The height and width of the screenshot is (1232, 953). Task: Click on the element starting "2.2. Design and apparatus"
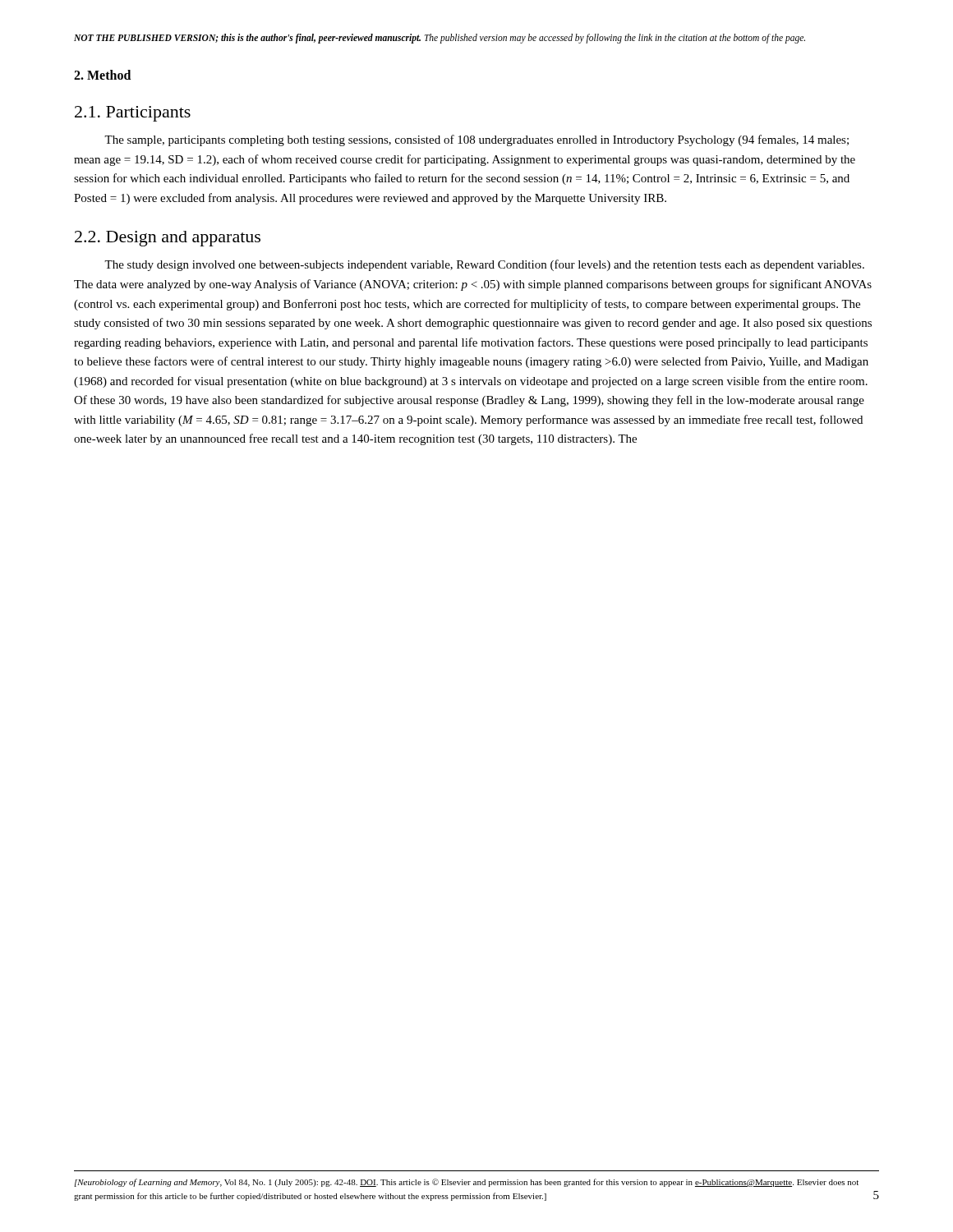(168, 236)
